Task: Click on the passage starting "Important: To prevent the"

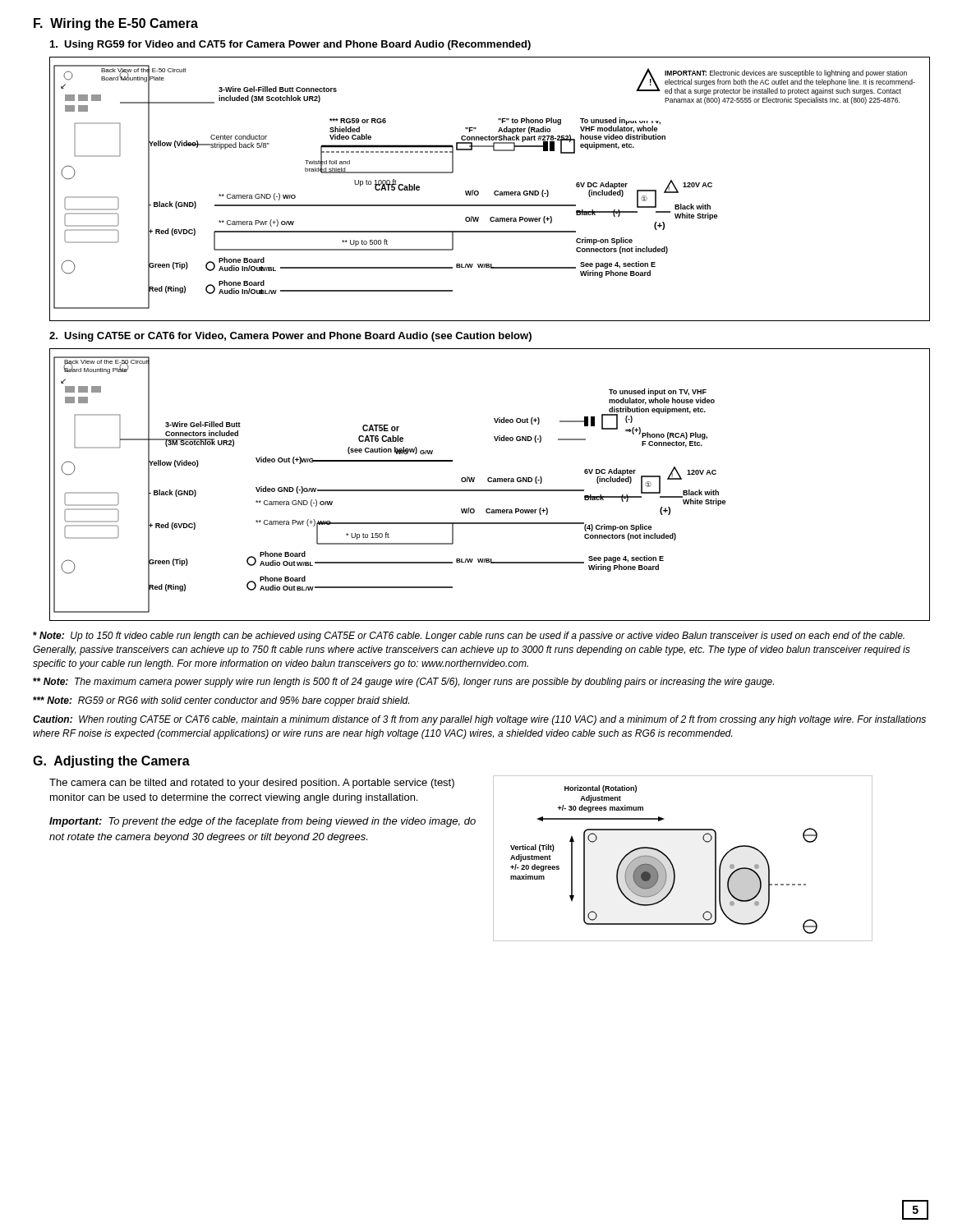Action: 263,830
